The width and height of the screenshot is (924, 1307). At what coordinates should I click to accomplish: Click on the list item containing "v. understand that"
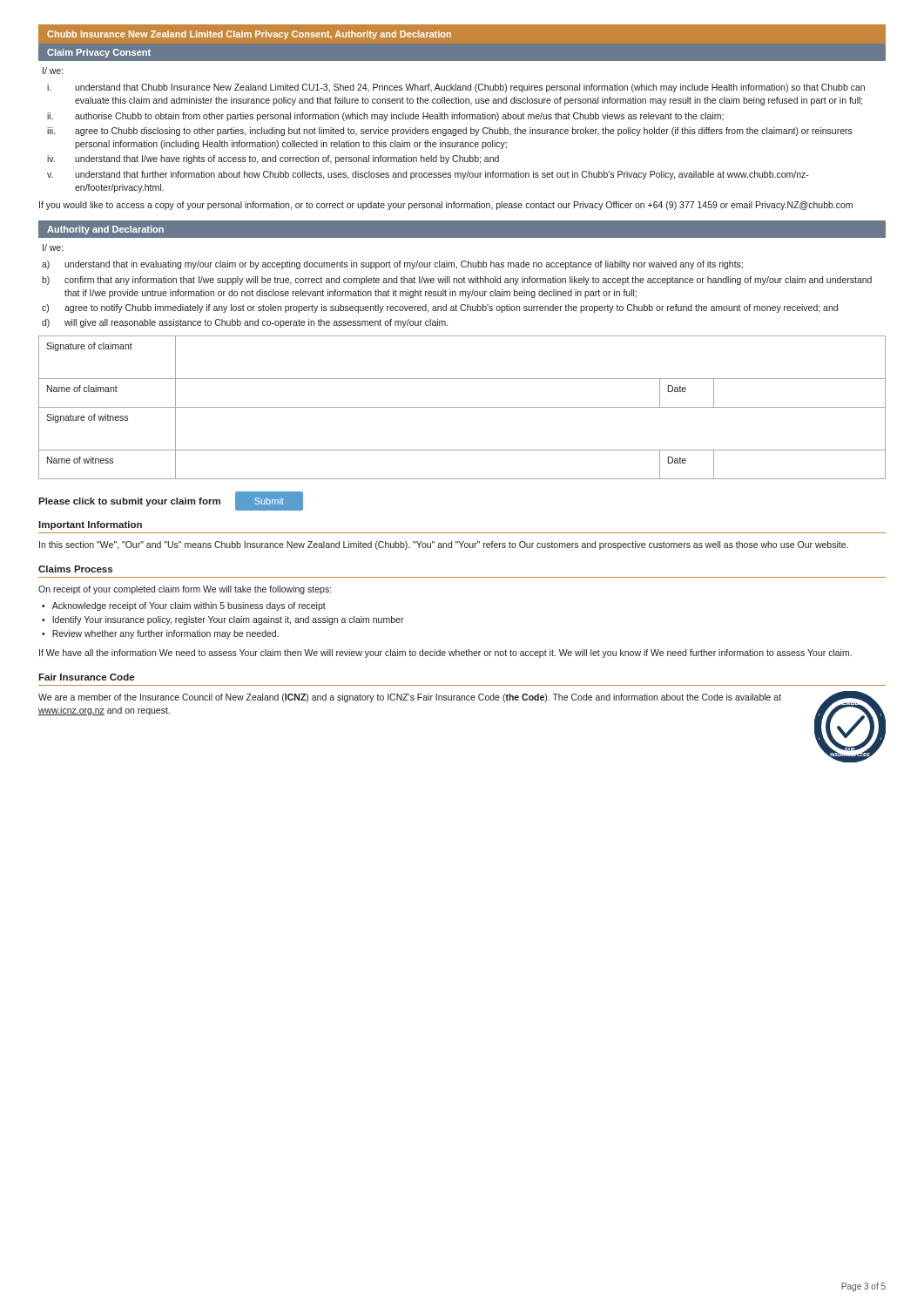(462, 181)
